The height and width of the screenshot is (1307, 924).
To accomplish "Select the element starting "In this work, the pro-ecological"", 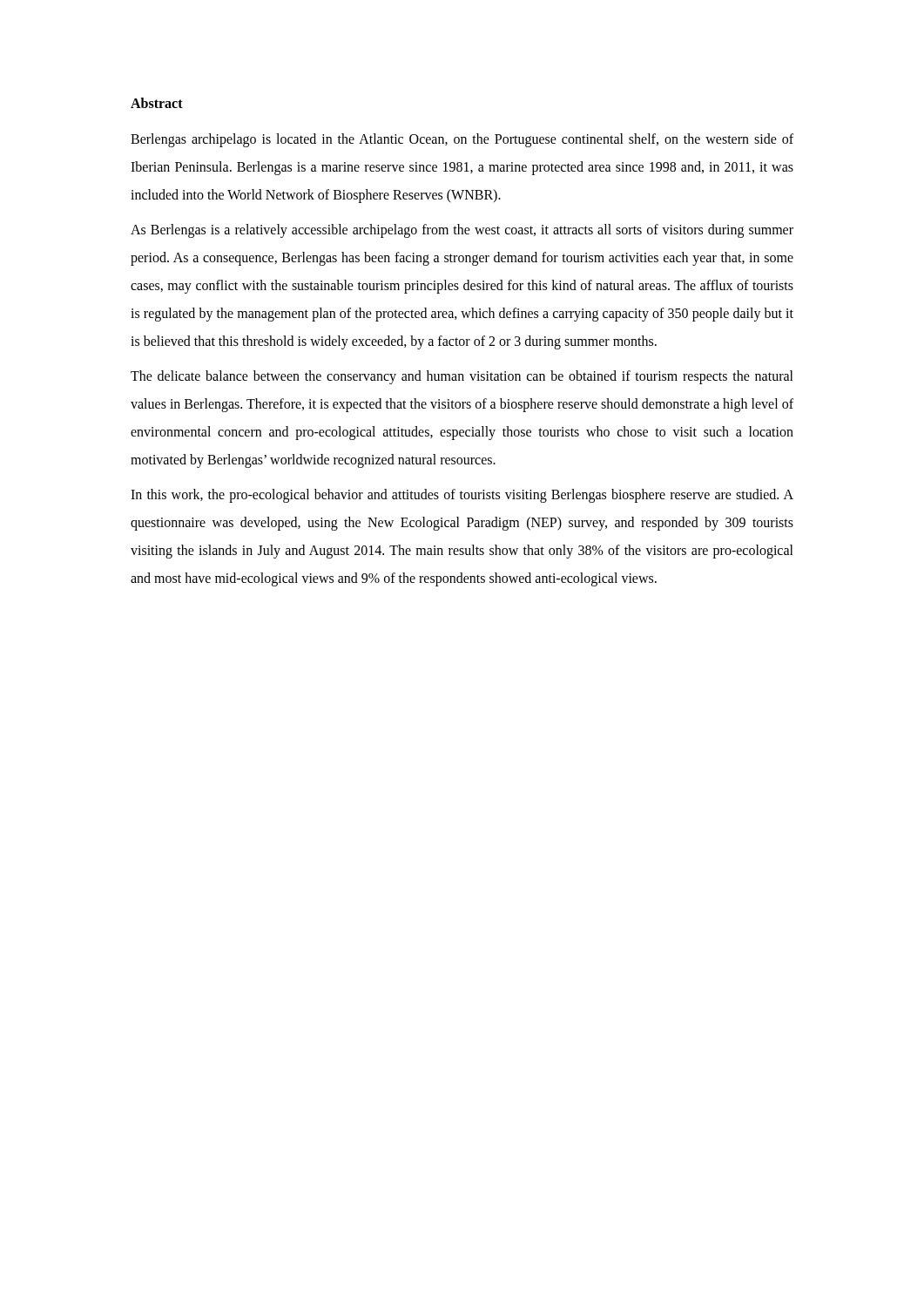I will tap(462, 536).
